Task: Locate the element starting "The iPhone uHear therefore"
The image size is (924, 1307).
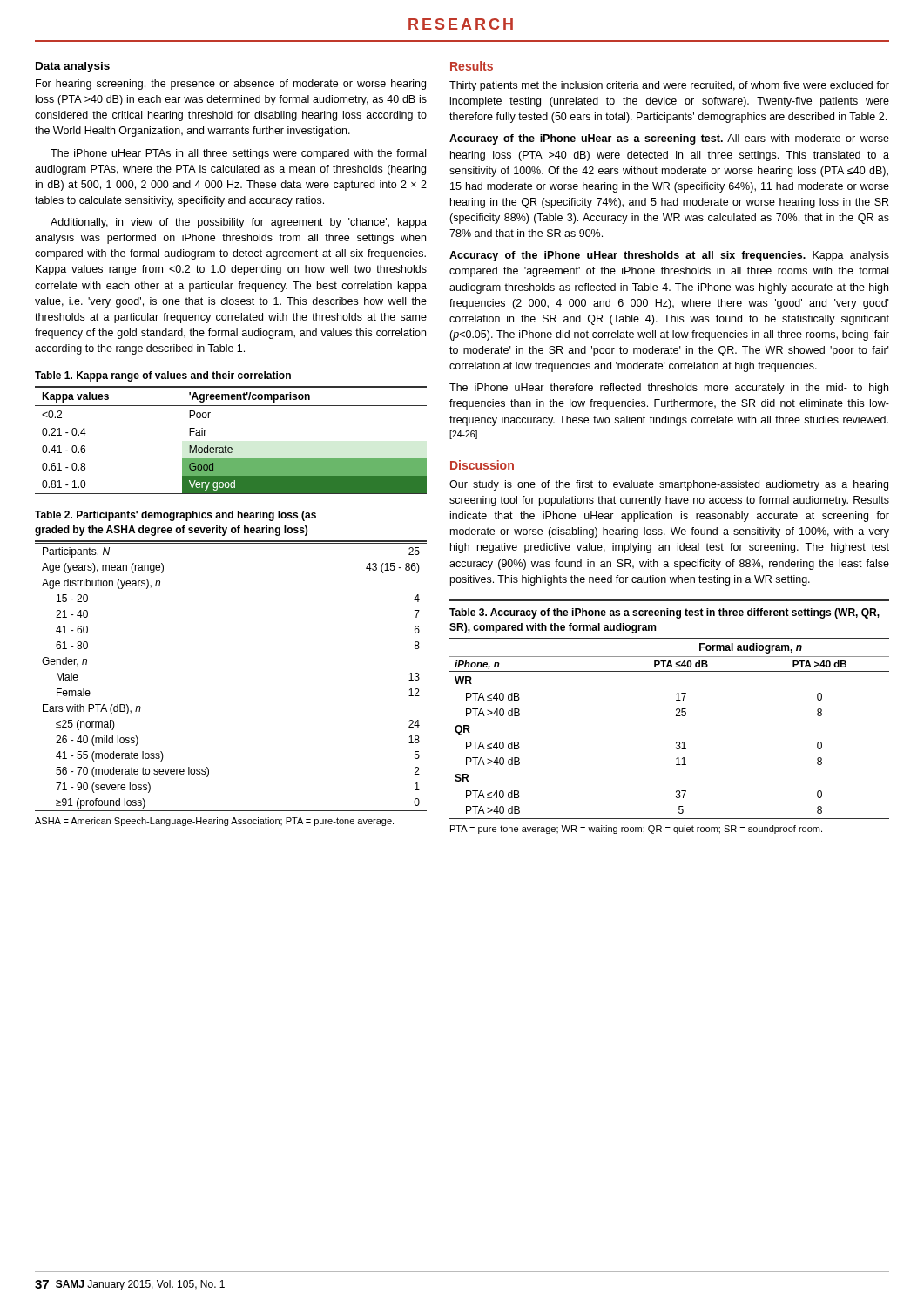Action: pos(669,413)
